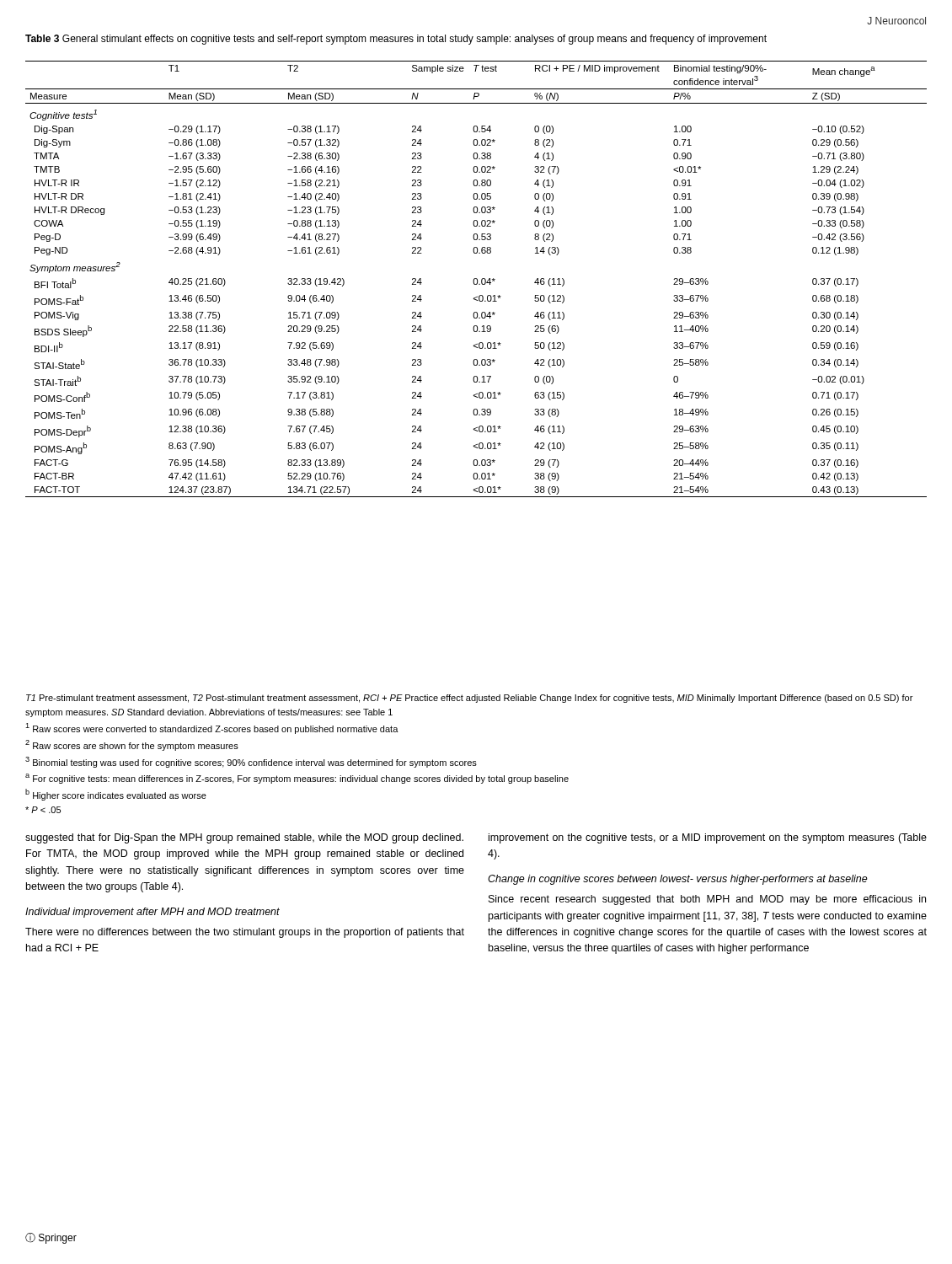
Task: Click on the text block starting "improvement on the cognitive"
Action: point(707,846)
